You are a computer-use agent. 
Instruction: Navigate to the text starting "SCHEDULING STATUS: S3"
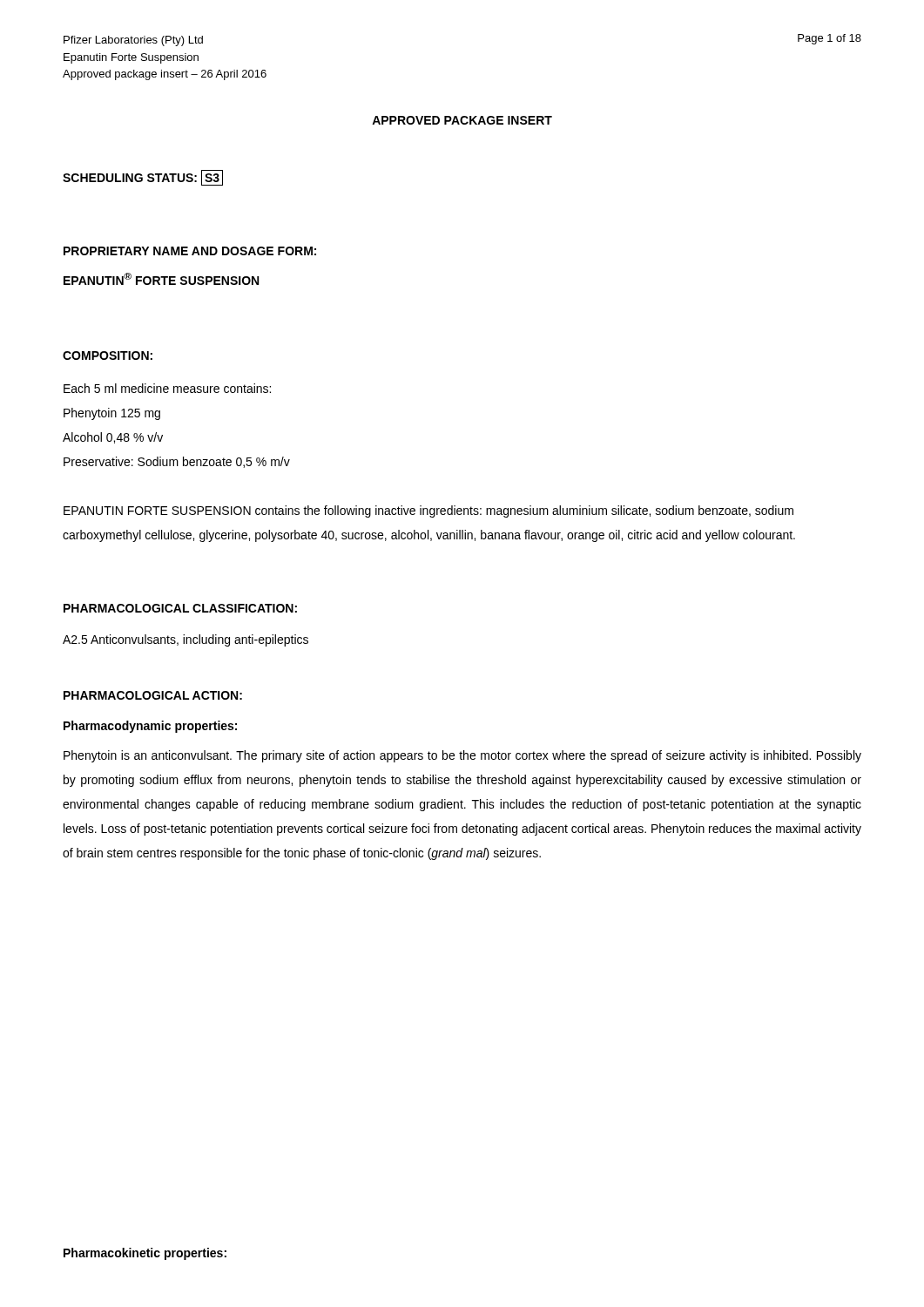coord(143,178)
